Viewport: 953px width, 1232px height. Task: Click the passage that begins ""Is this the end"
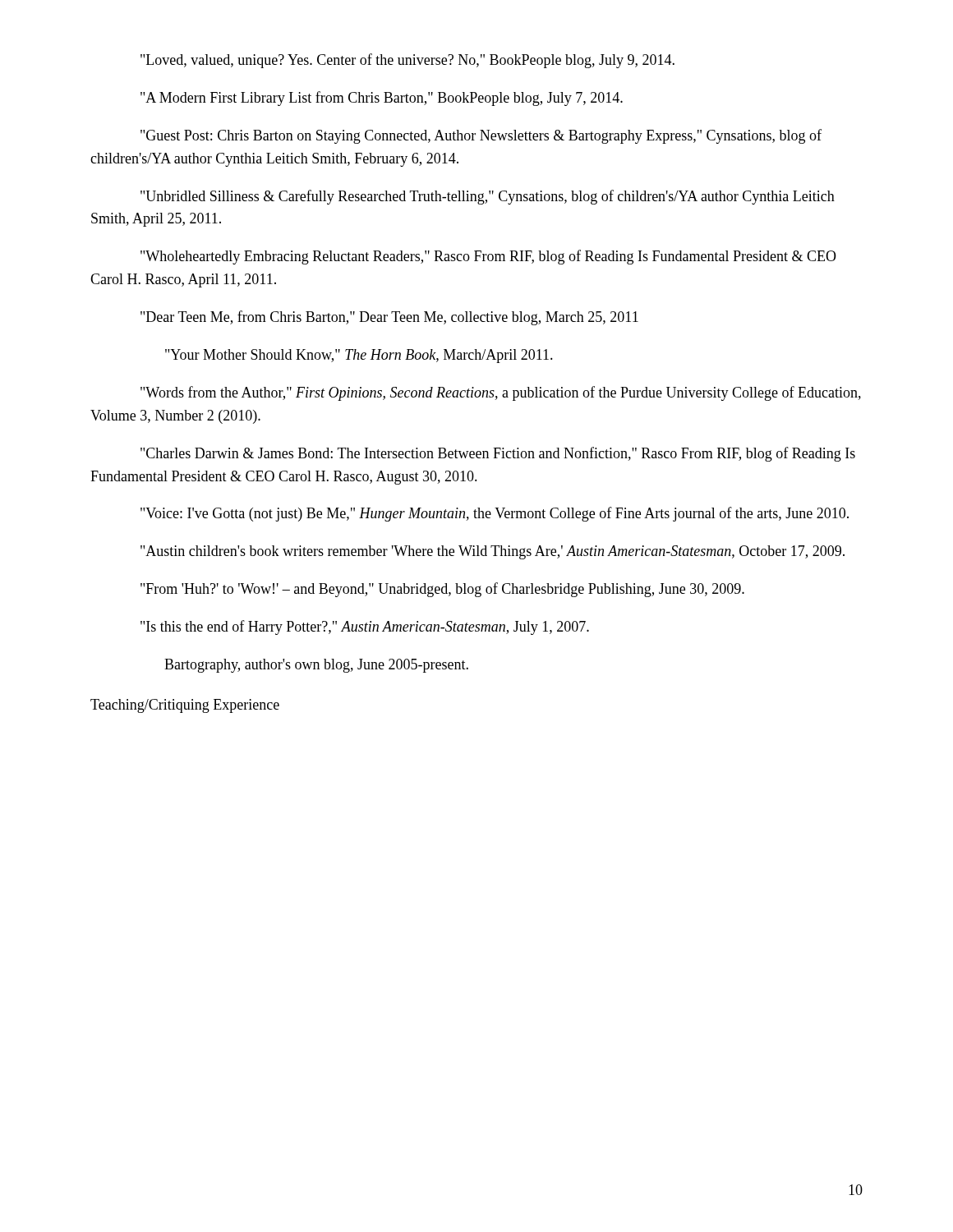[365, 627]
